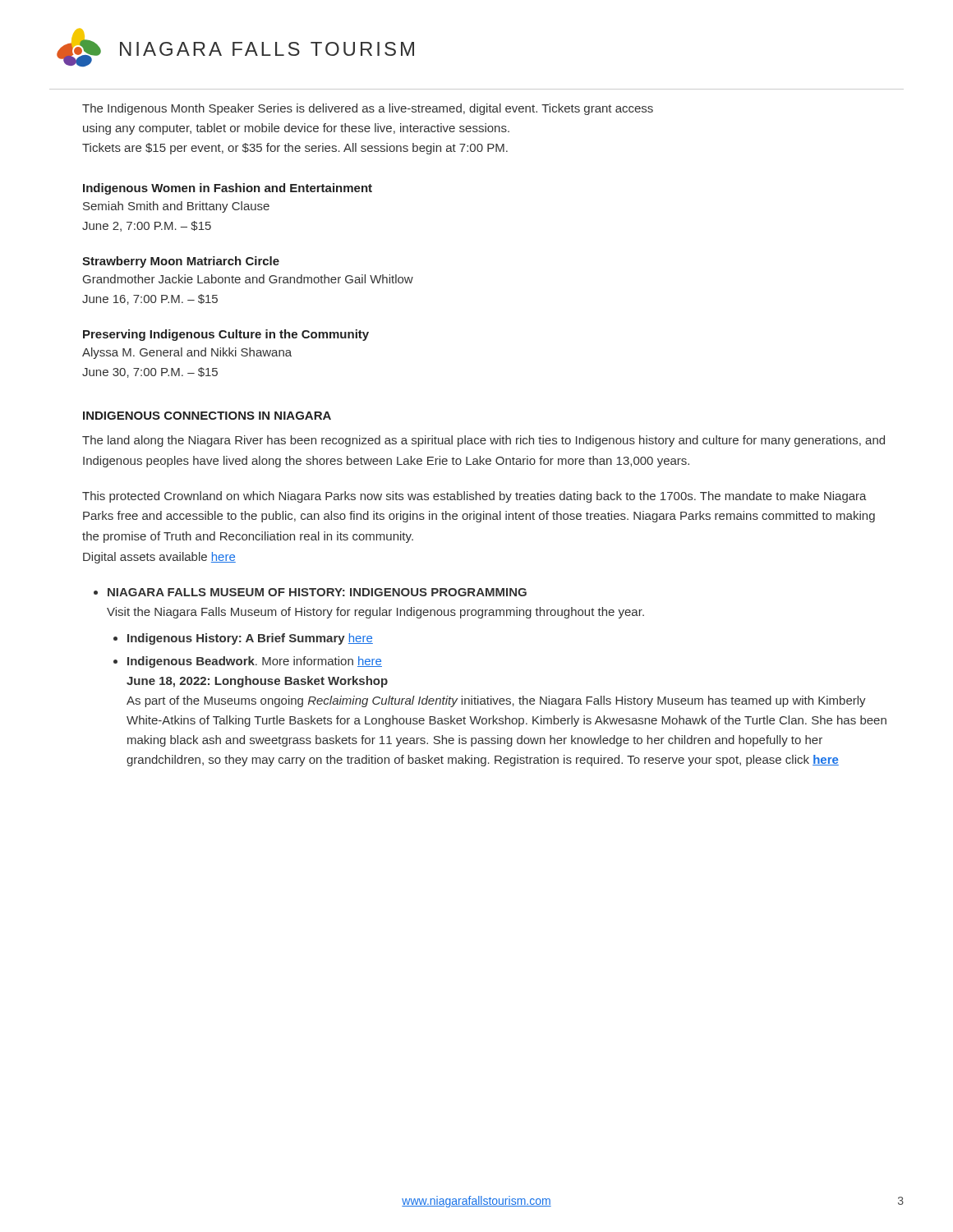Find the block on this page that starts "The land along the Niagara River"
Screen dimensions: 1232x953
click(x=484, y=450)
